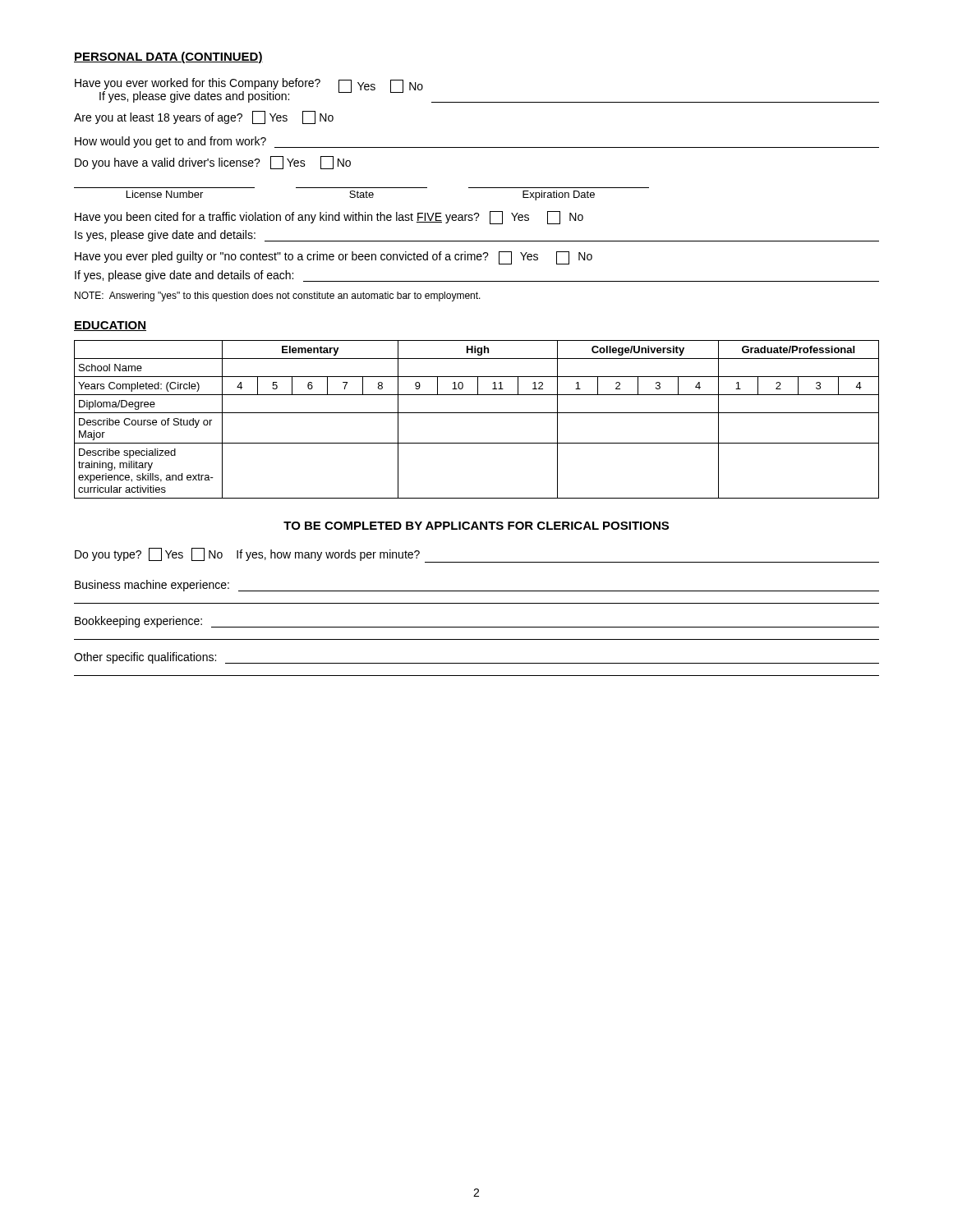953x1232 pixels.
Task: Locate the block of text that opens with "Do you type?"
Action: click(x=476, y=554)
